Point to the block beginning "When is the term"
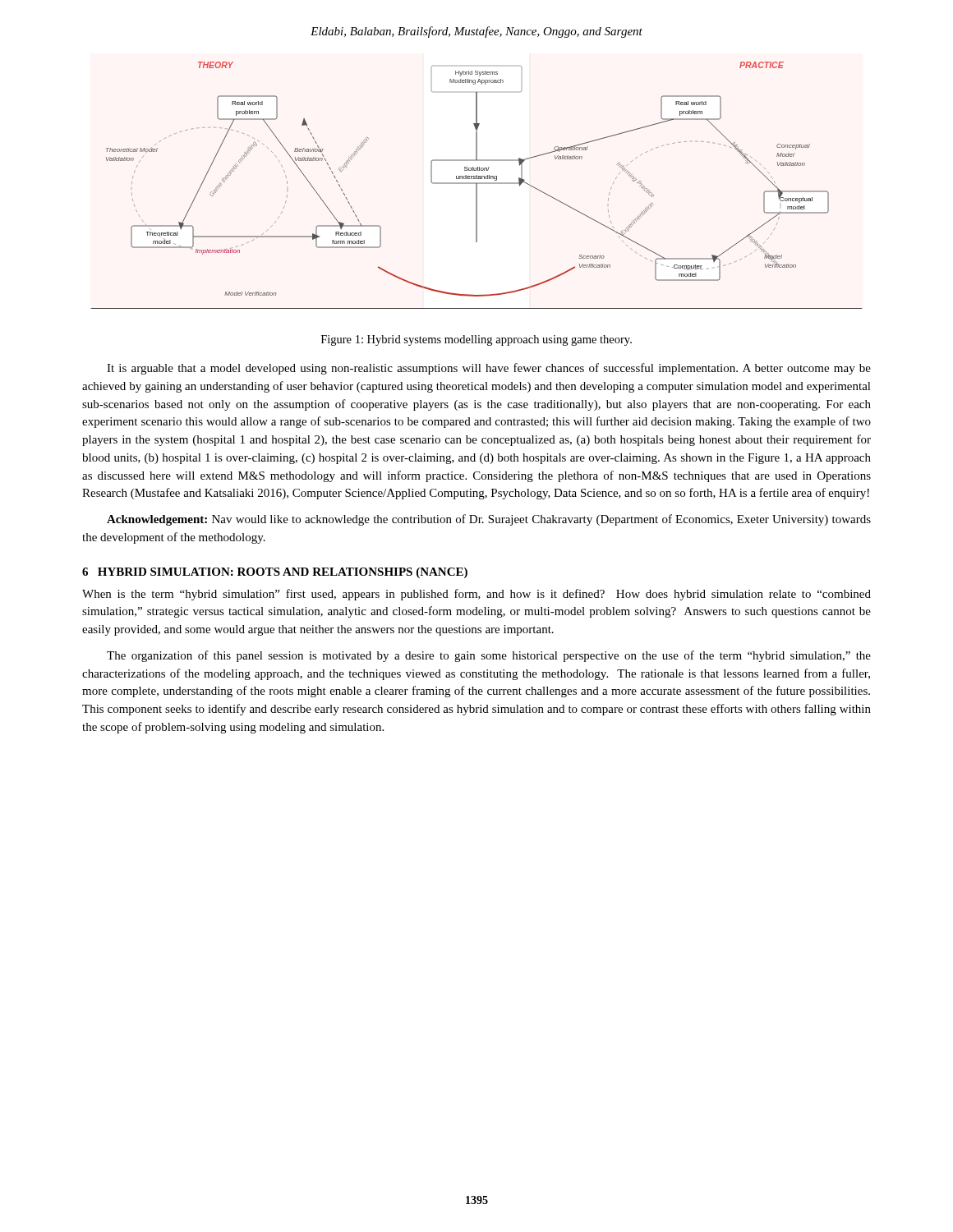The image size is (953, 1232). point(476,611)
